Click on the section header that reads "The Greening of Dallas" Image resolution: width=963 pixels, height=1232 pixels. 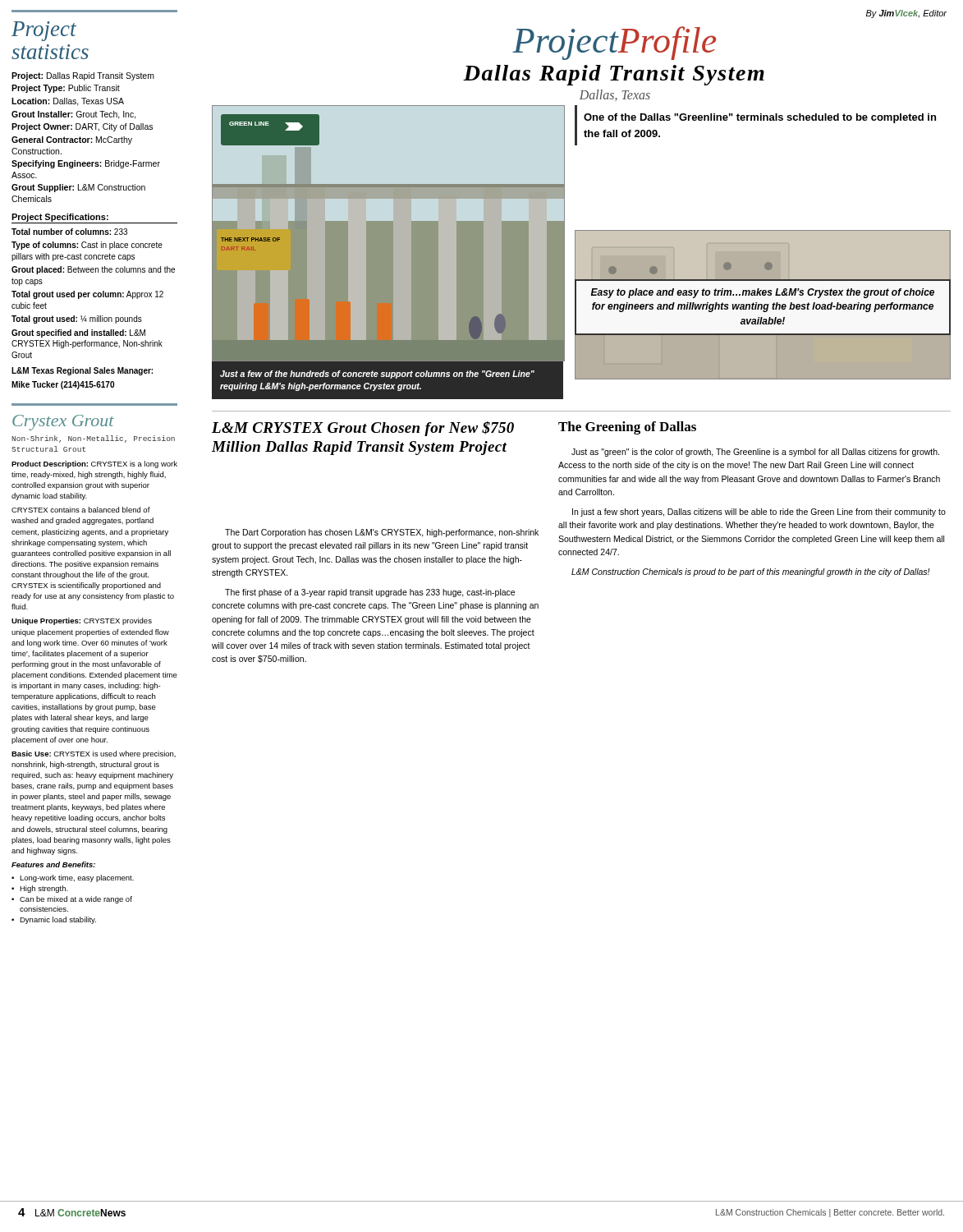627,427
